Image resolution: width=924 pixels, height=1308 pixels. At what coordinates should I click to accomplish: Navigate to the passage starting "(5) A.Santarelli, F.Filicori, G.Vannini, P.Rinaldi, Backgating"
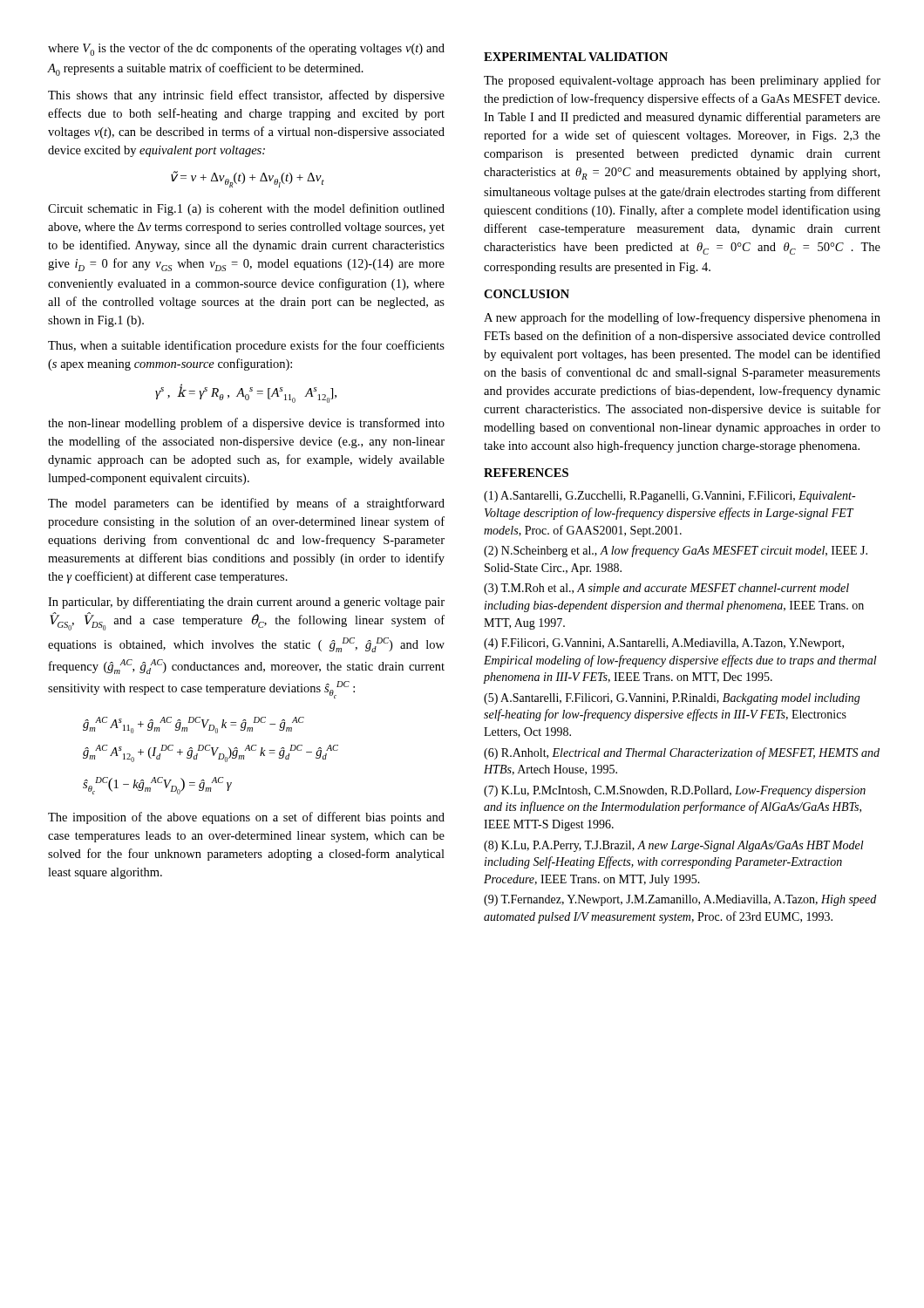(682, 715)
